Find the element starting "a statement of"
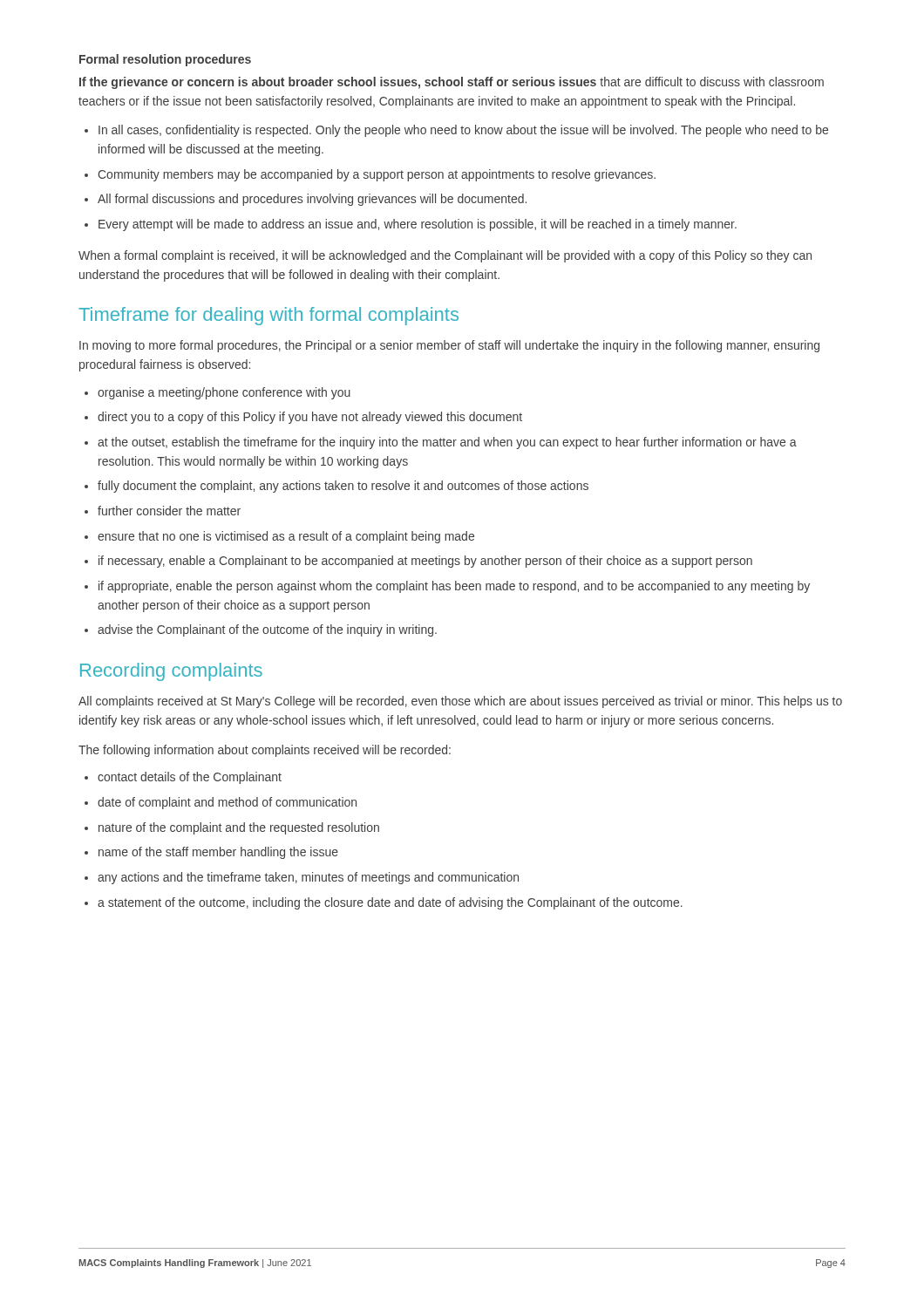 (x=462, y=903)
